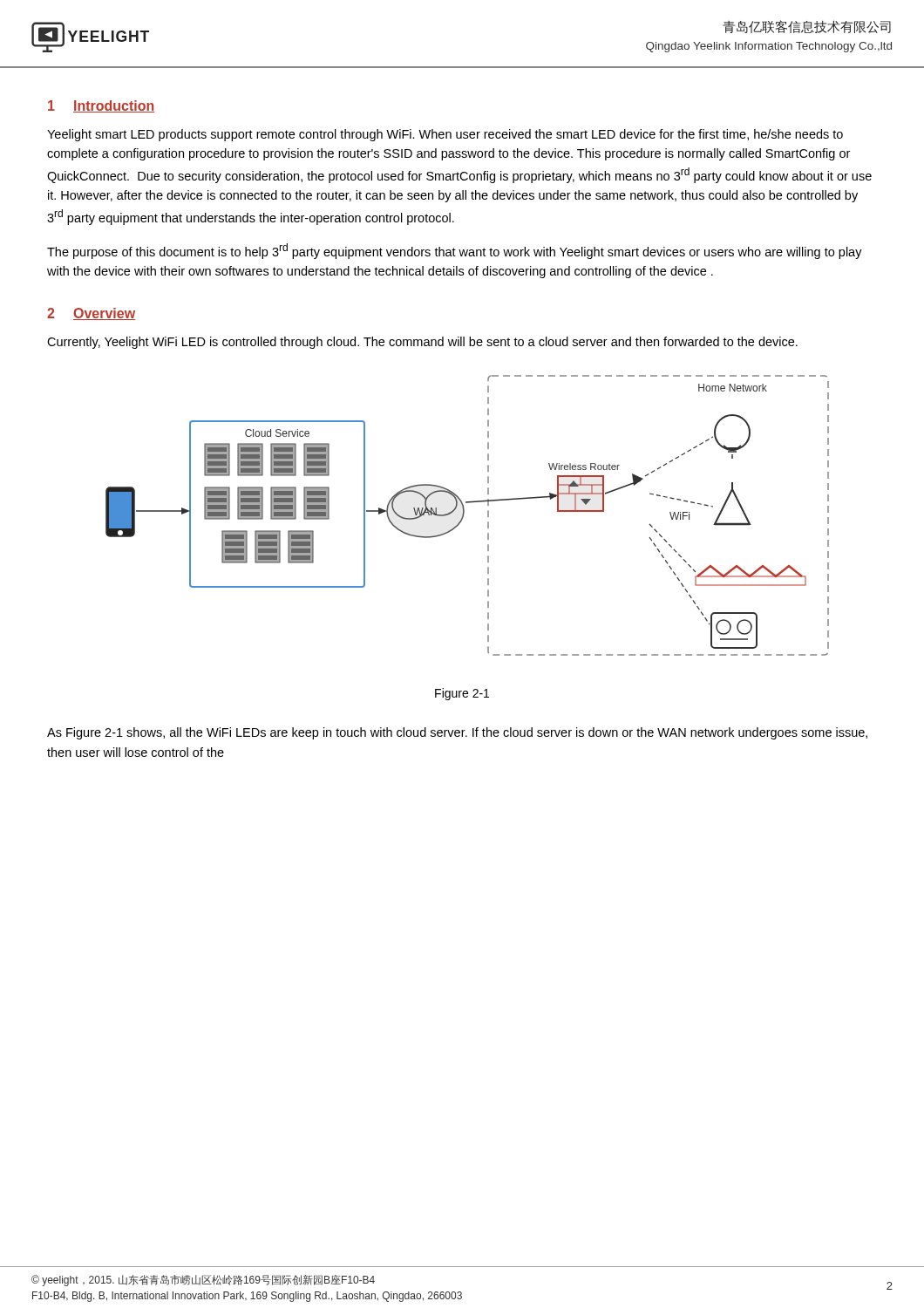Where is the passage that starts "The purpose of this"?

click(x=454, y=260)
